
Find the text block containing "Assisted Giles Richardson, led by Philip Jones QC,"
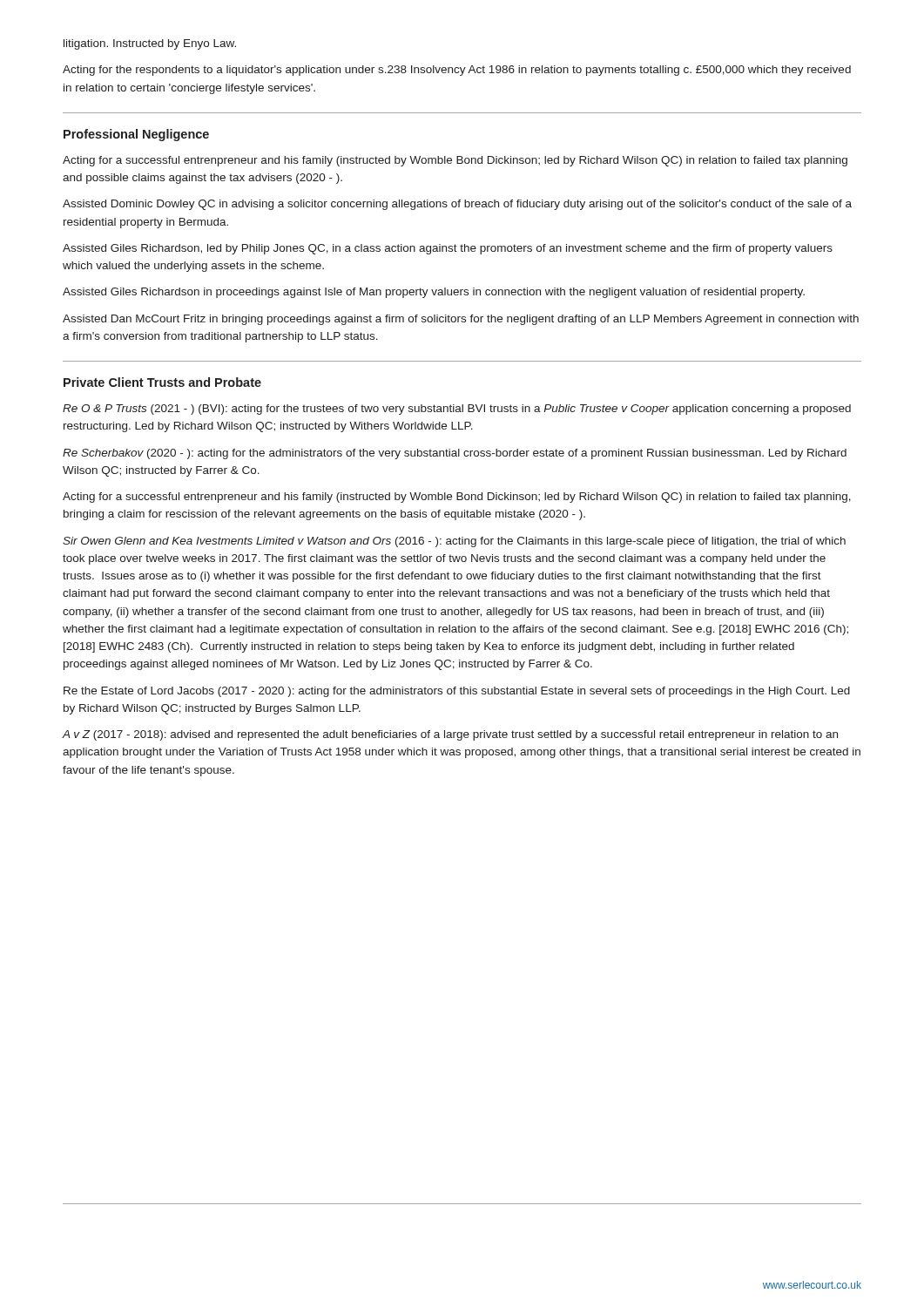[x=448, y=256]
